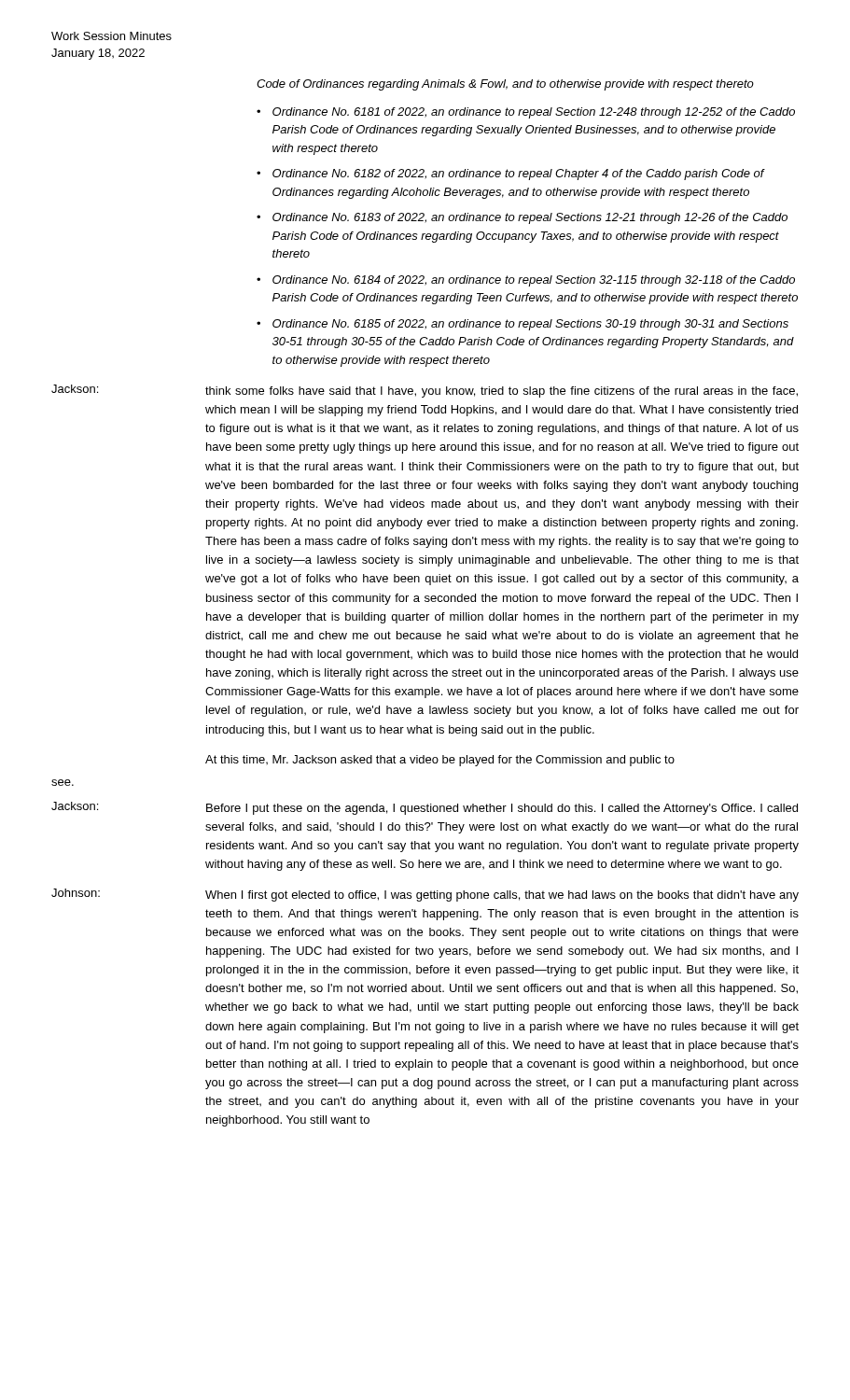Image resolution: width=850 pixels, height=1400 pixels.
Task: Select the text starting "Ordinance No. 6185 of 2022,"
Action: pos(535,341)
